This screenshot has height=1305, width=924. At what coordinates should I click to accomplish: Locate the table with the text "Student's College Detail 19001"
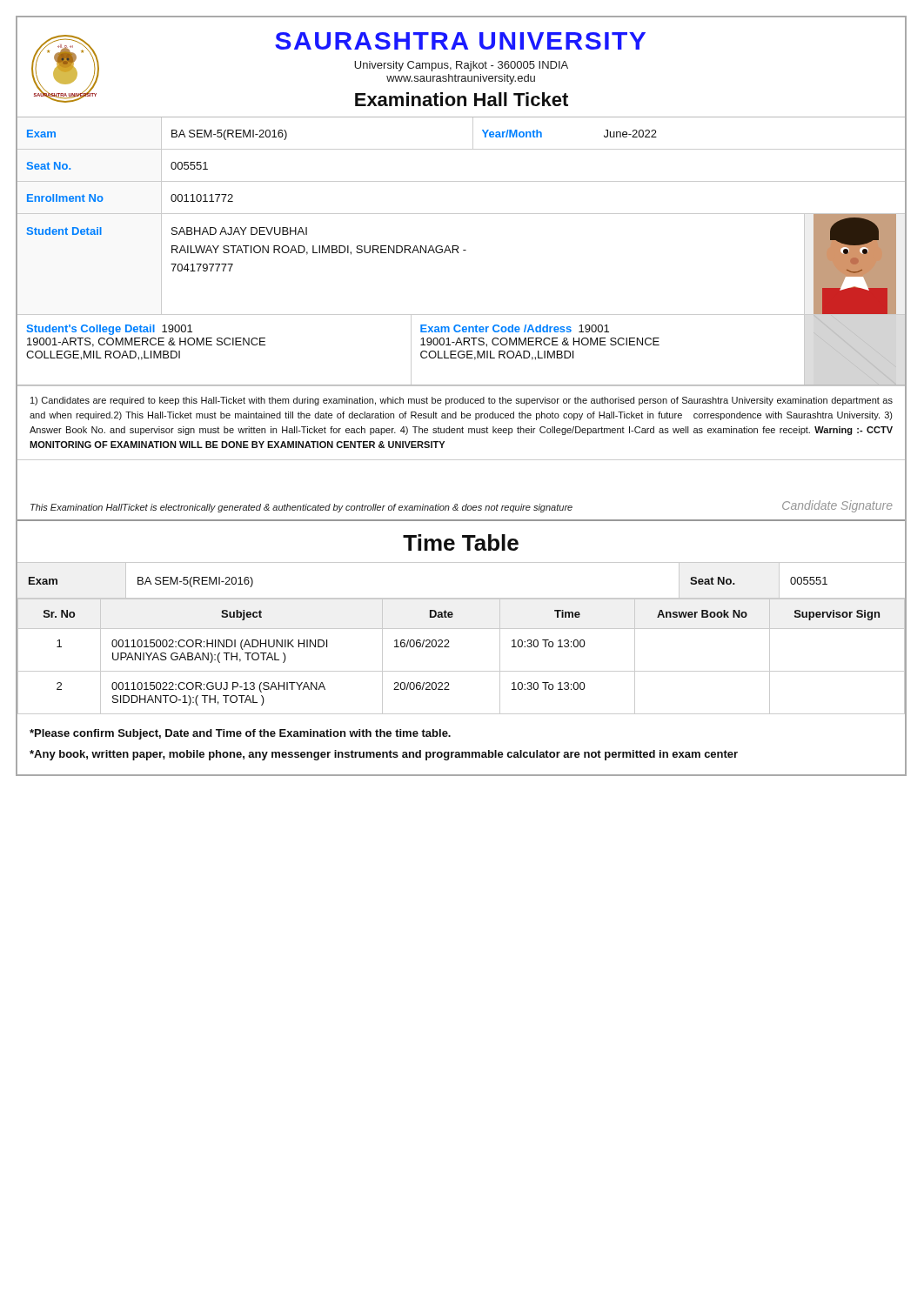pos(461,350)
